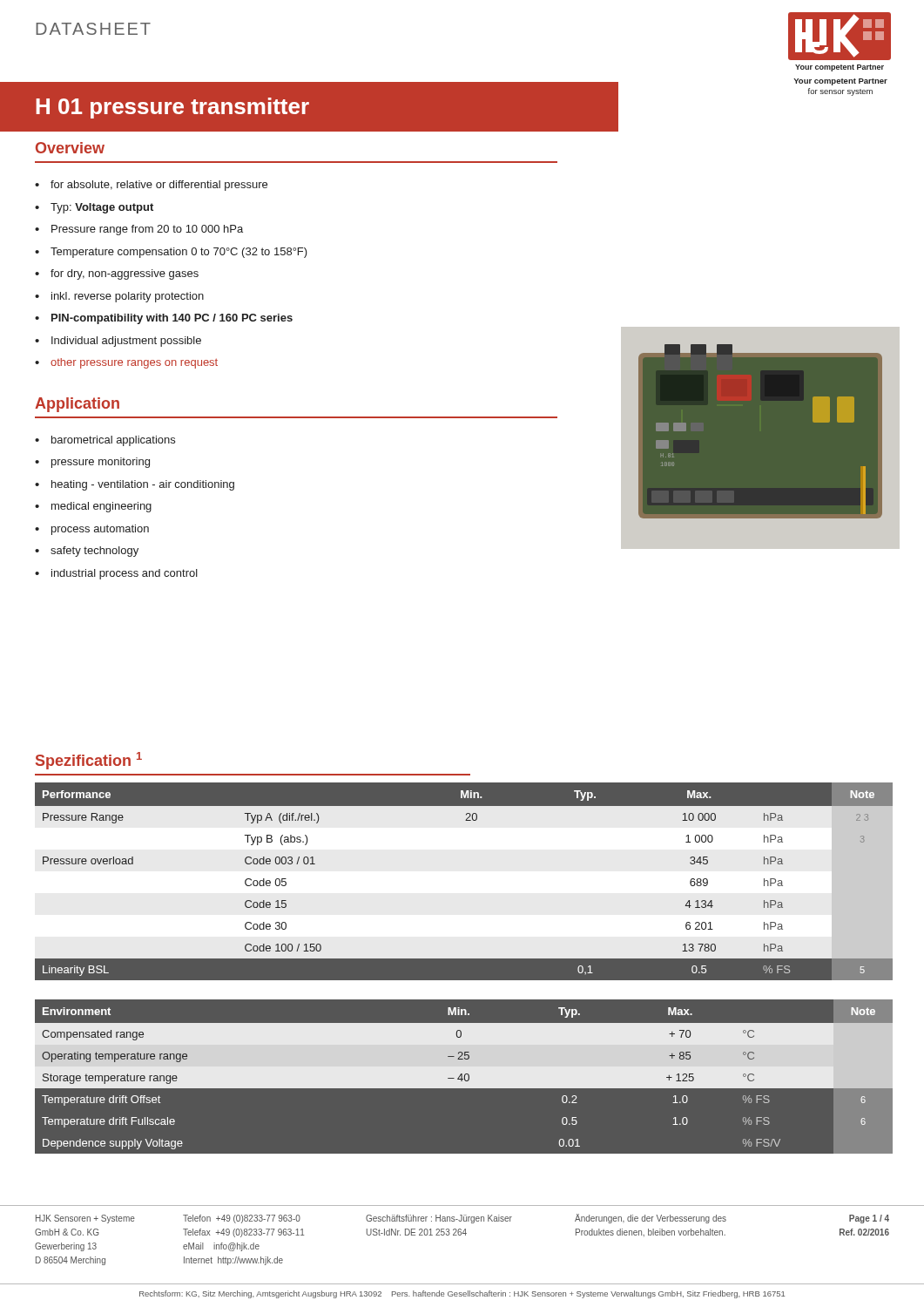Navigate to the block starting "PIN-compatibility with 140"
The width and height of the screenshot is (924, 1307).
(x=172, y=318)
